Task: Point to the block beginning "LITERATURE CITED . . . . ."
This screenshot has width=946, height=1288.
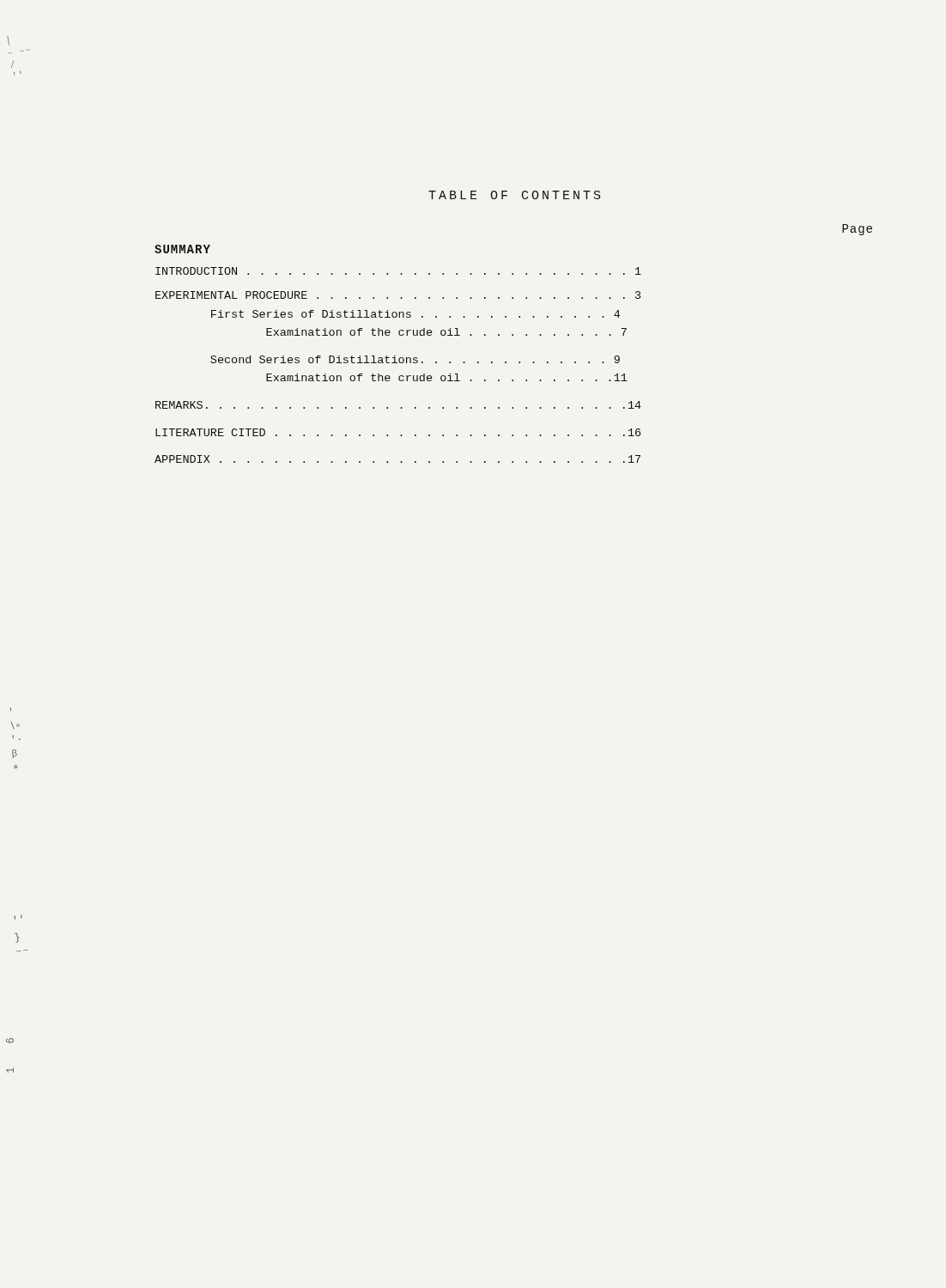Action: pyautogui.click(x=398, y=433)
